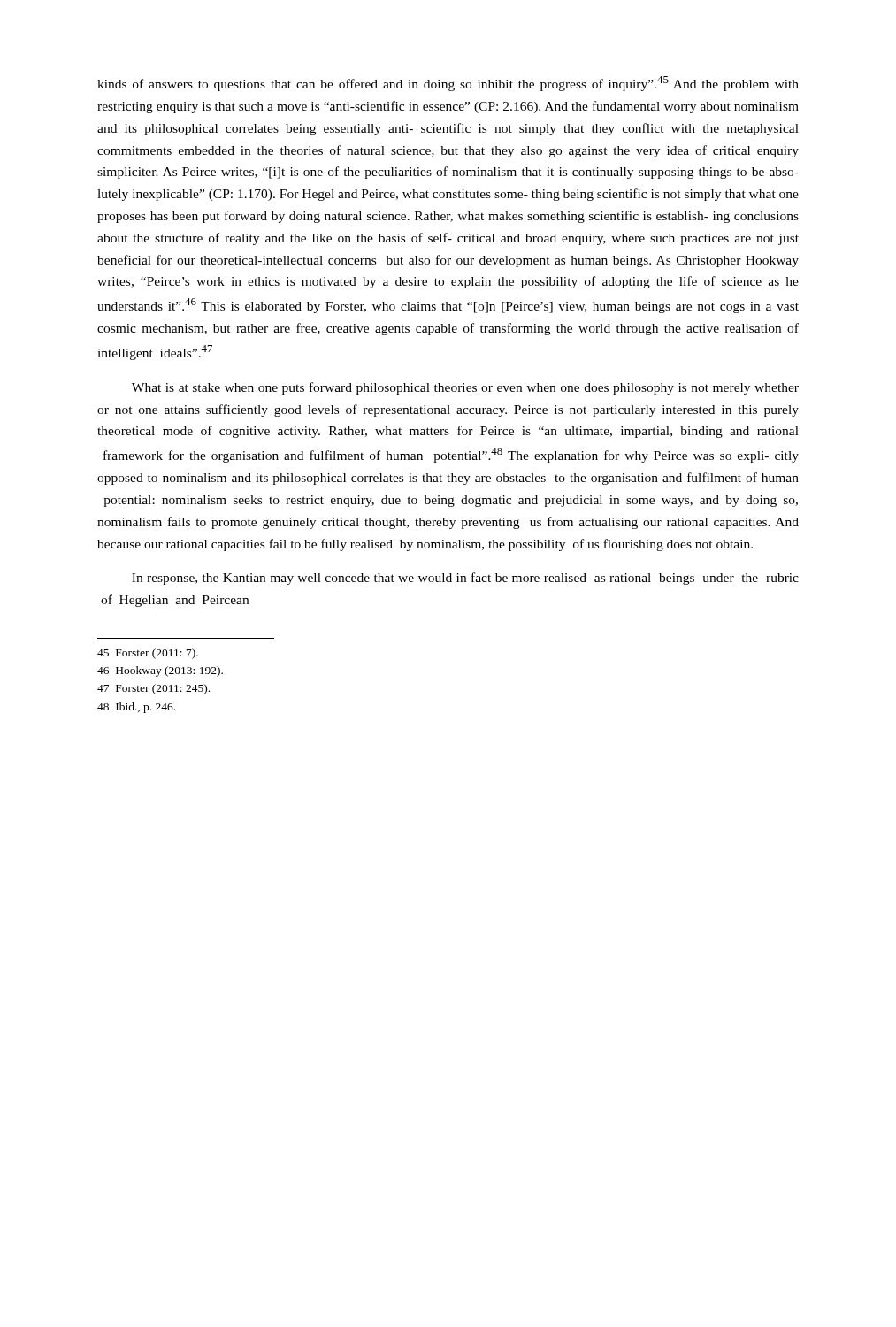Viewport: 896px width, 1327px height.
Task: Click on the block starting "47 Forster (2011: 245)."
Action: [154, 688]
